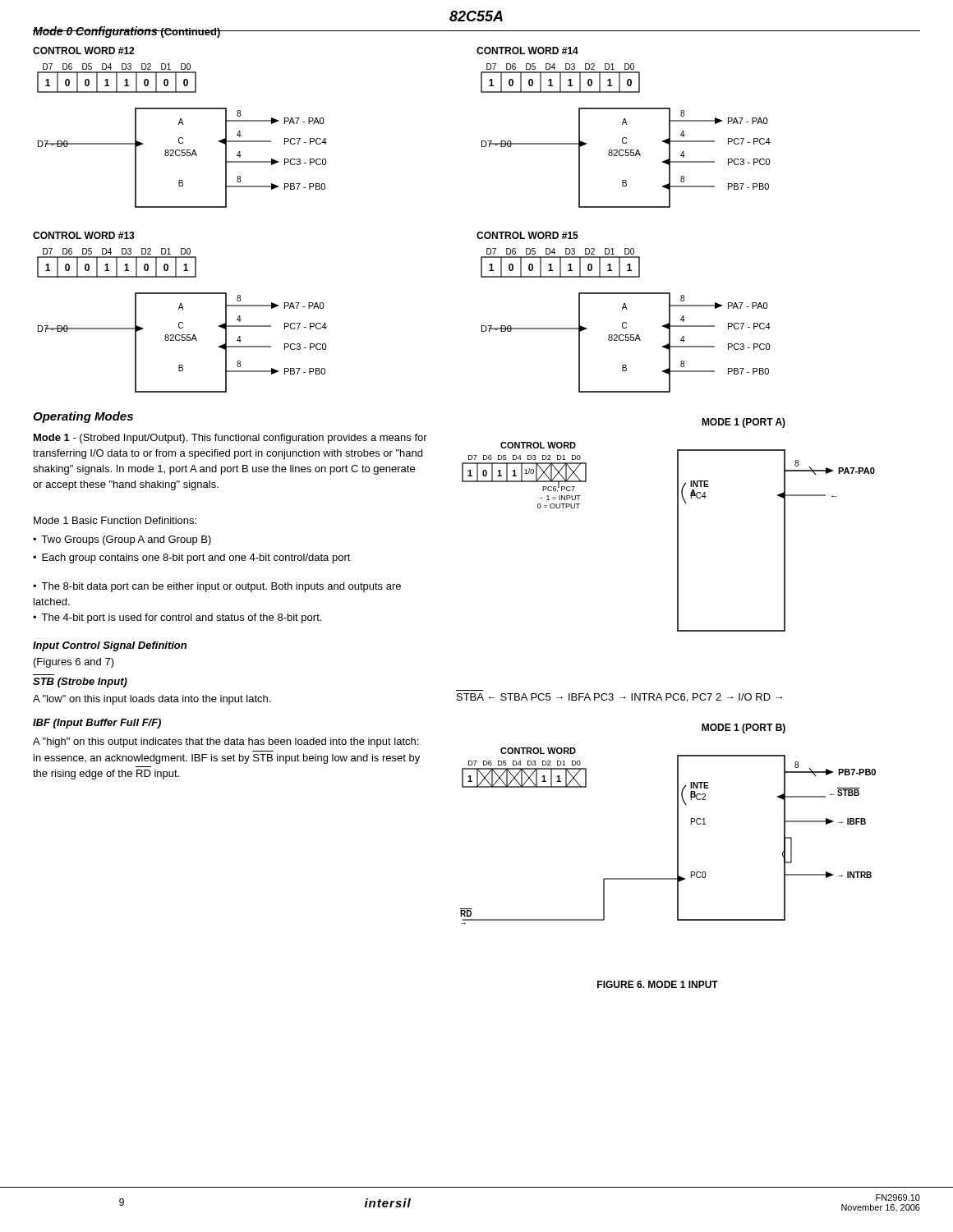Where does it say "CONTROL WORD #14"?

pyautogui.click(x=527, y=51)
